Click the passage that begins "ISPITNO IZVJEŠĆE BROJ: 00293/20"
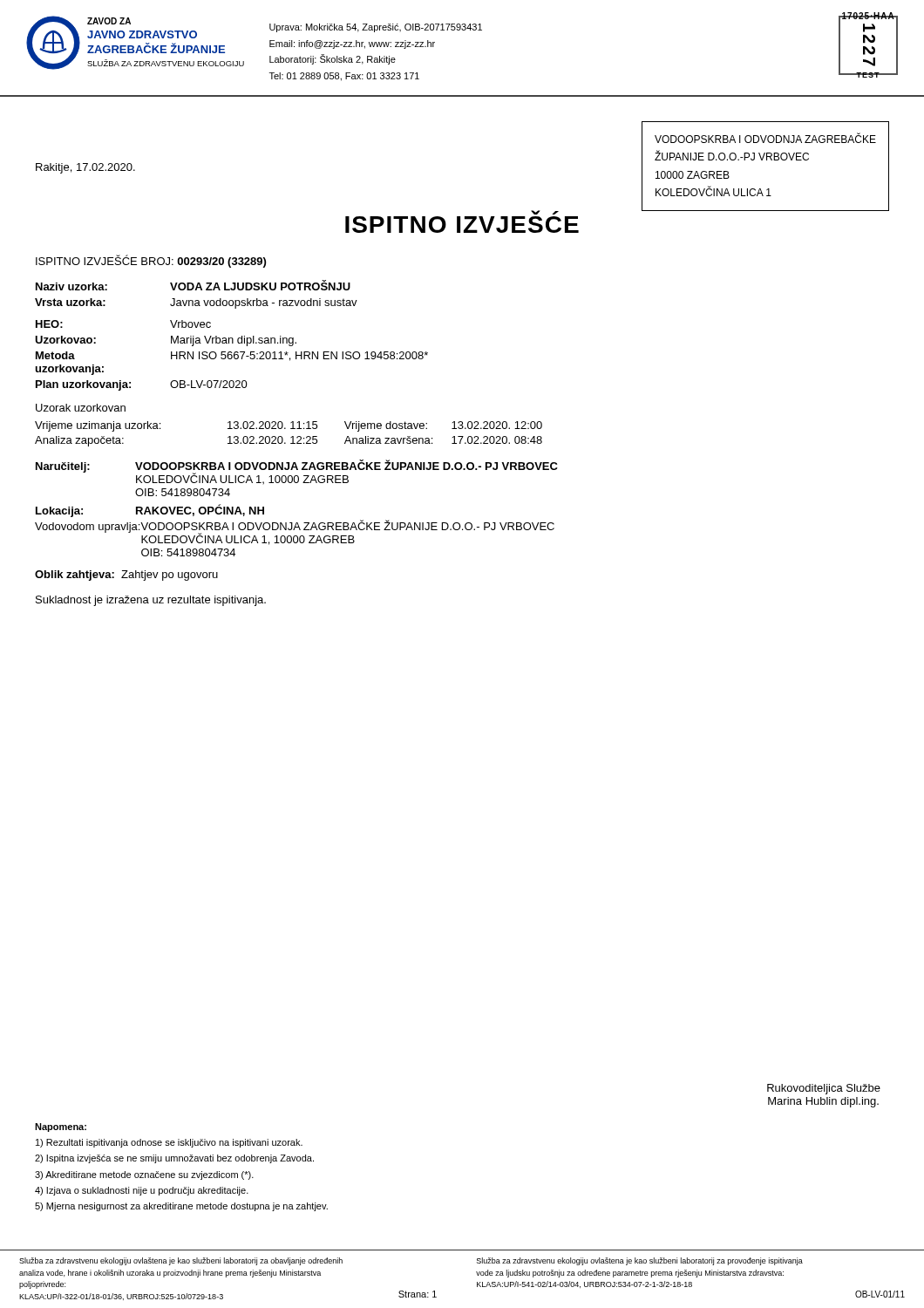Screen dimensions: 1308x924 (x=151, y=261)
